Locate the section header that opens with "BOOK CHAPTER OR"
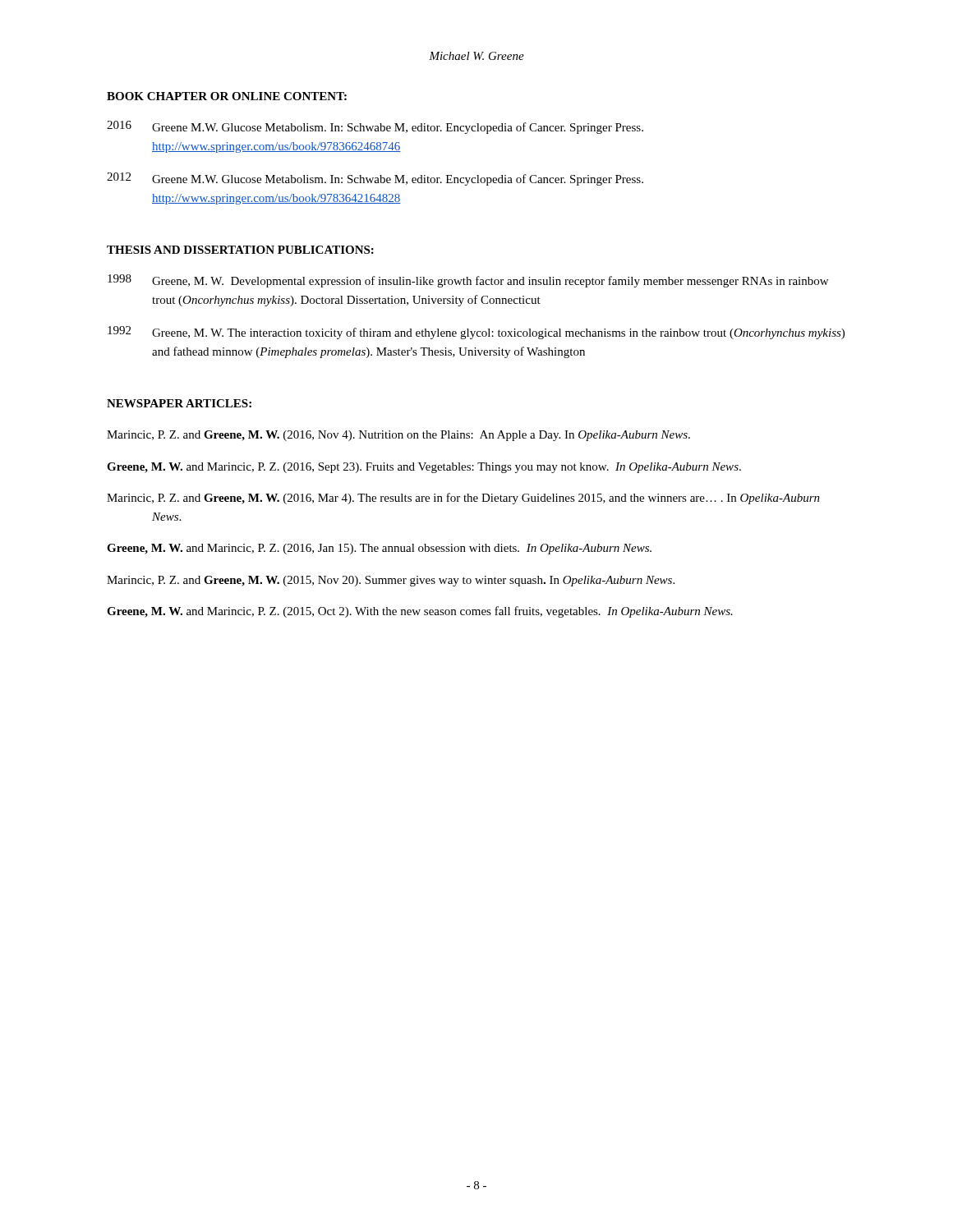Viewport: 953px width, 1232px height. [x=227, y=96]
